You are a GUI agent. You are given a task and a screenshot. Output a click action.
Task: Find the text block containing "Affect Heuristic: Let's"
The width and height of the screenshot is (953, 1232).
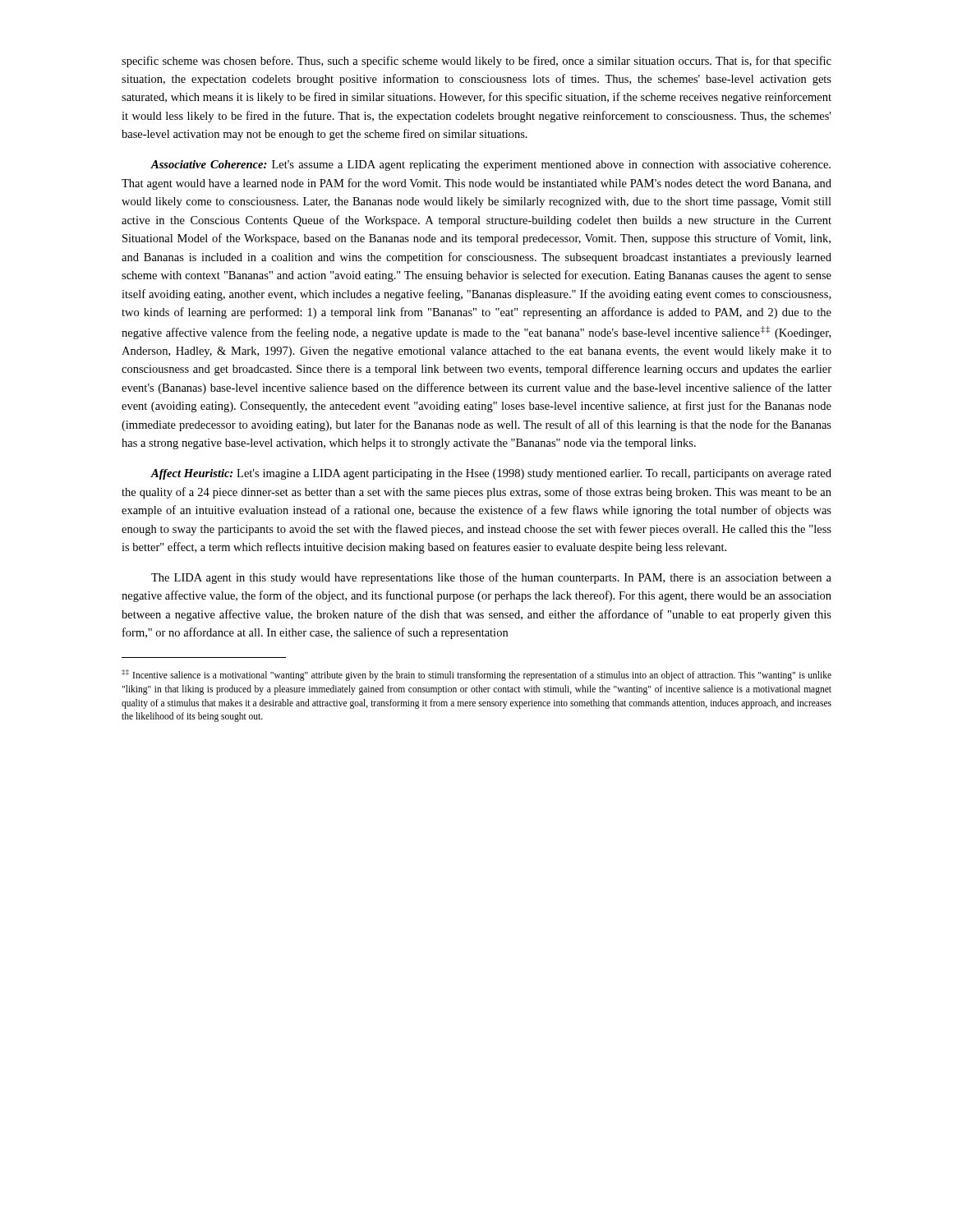coord(476,510)
